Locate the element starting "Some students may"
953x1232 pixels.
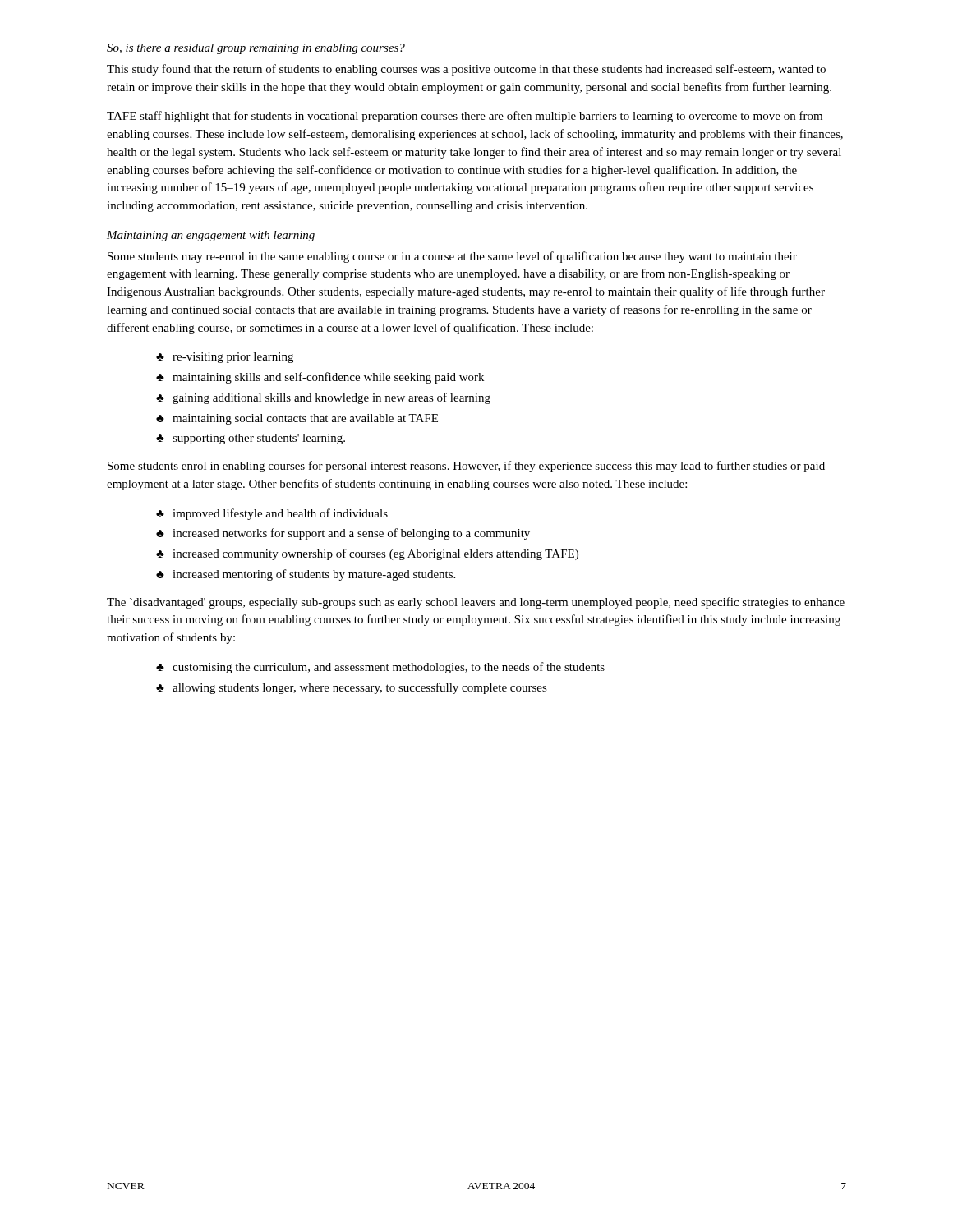tap(476, 292)
